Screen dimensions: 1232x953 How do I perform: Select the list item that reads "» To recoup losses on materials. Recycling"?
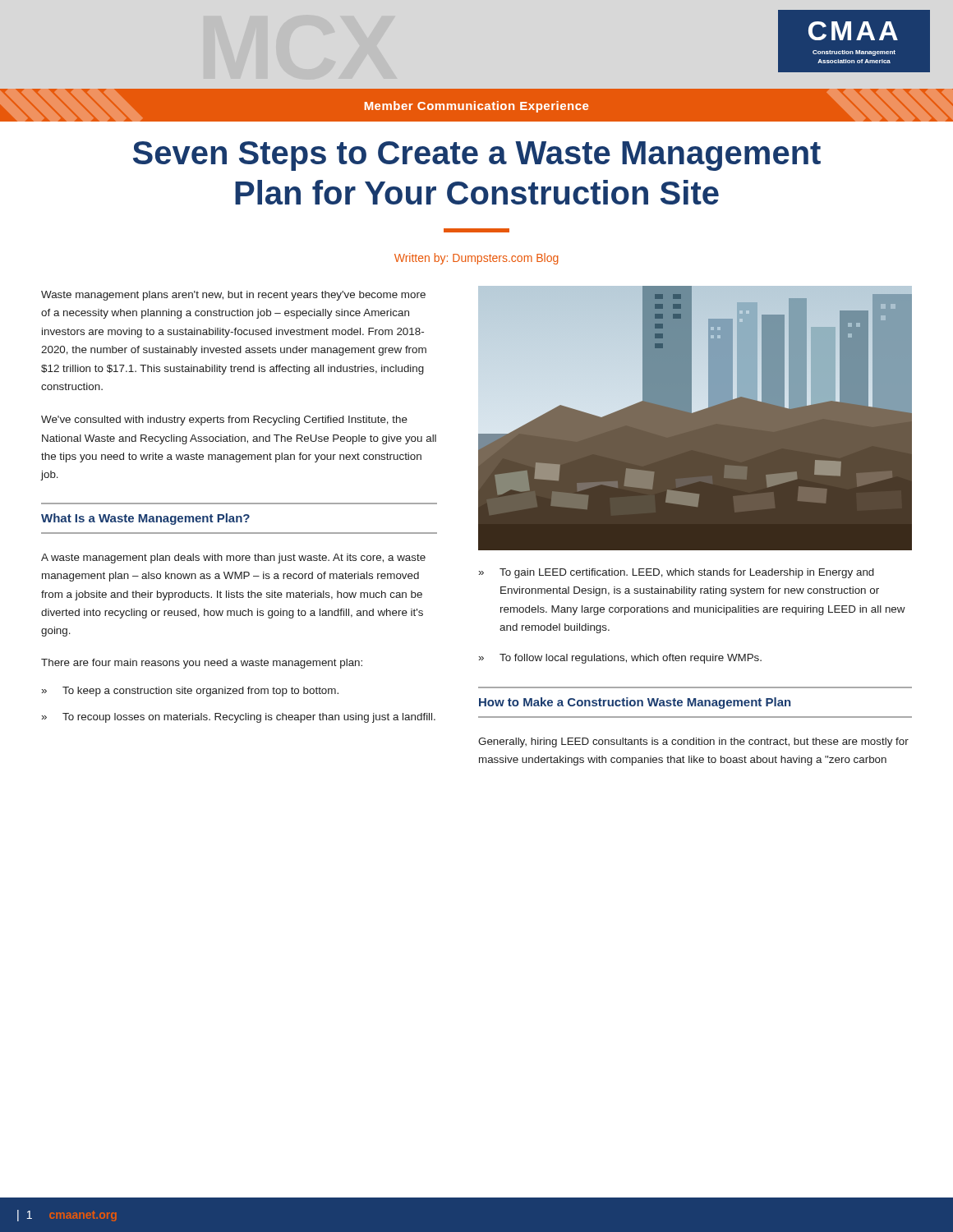click(x=239, y=717)
